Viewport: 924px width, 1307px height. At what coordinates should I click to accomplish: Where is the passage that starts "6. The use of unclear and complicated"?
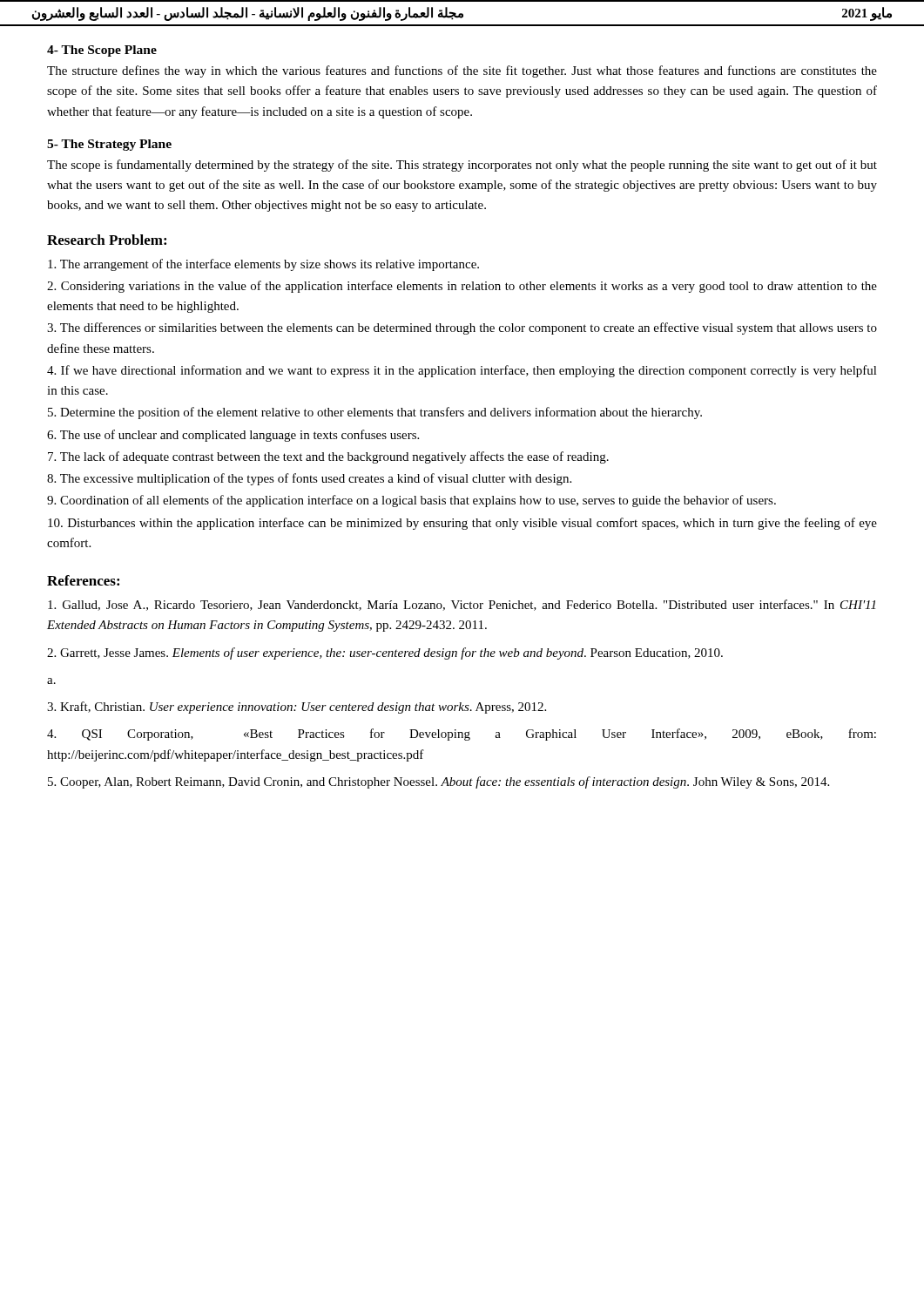(x=234, y=434)
